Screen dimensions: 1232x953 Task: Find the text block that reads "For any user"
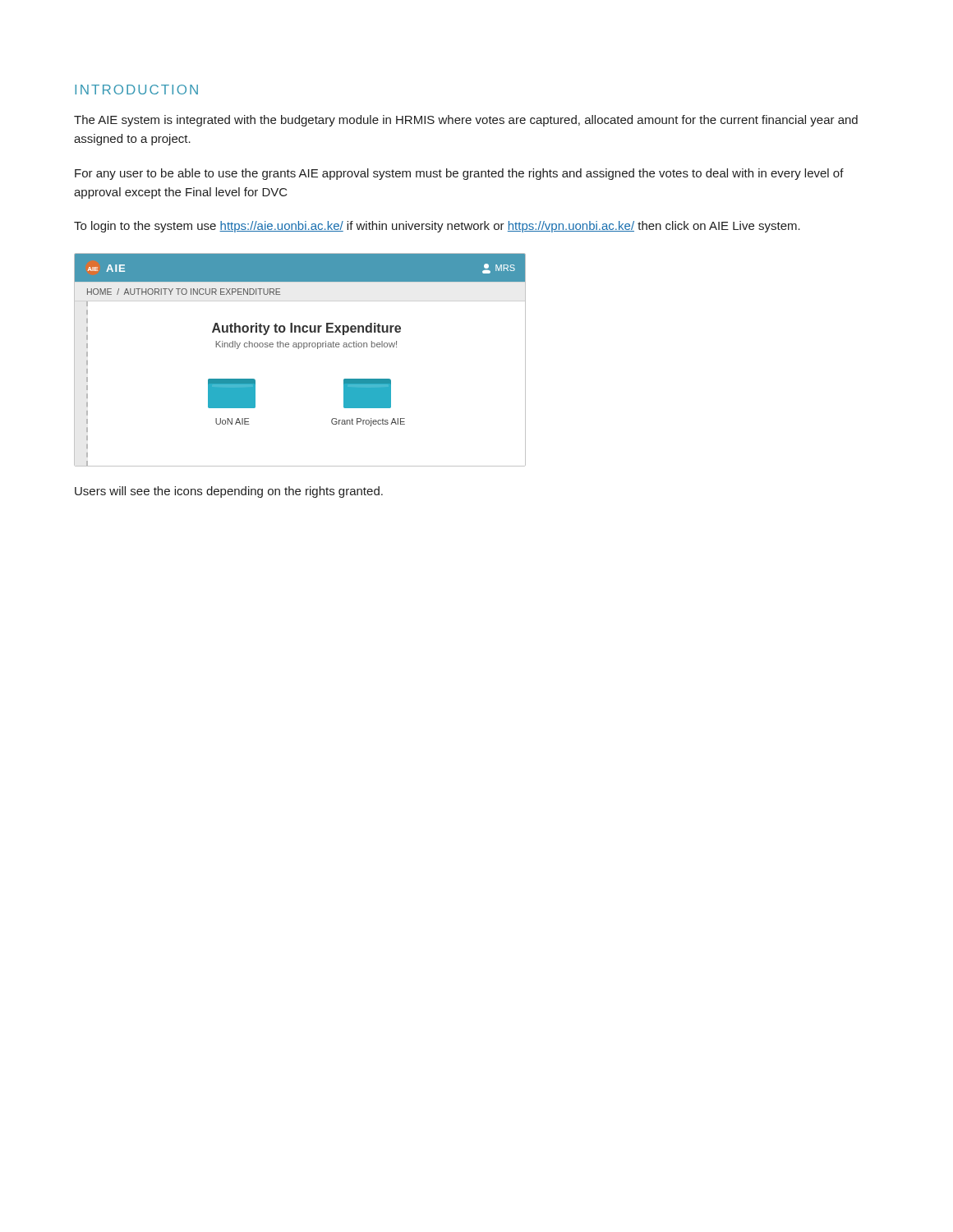pyautogui.click(x=459, y=182)
